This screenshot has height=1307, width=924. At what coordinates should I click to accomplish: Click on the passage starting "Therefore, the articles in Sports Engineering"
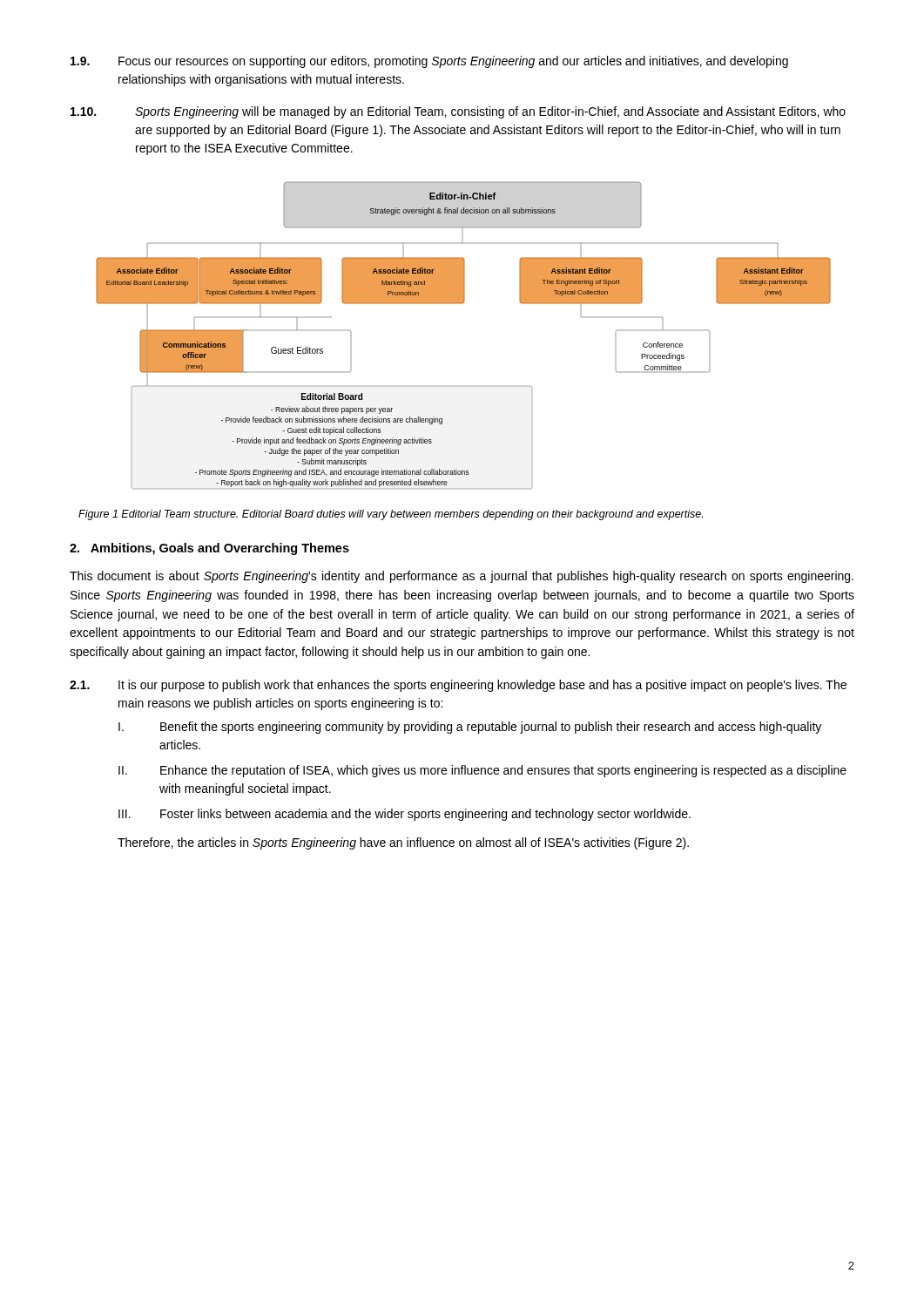click(x=404, y=842)
